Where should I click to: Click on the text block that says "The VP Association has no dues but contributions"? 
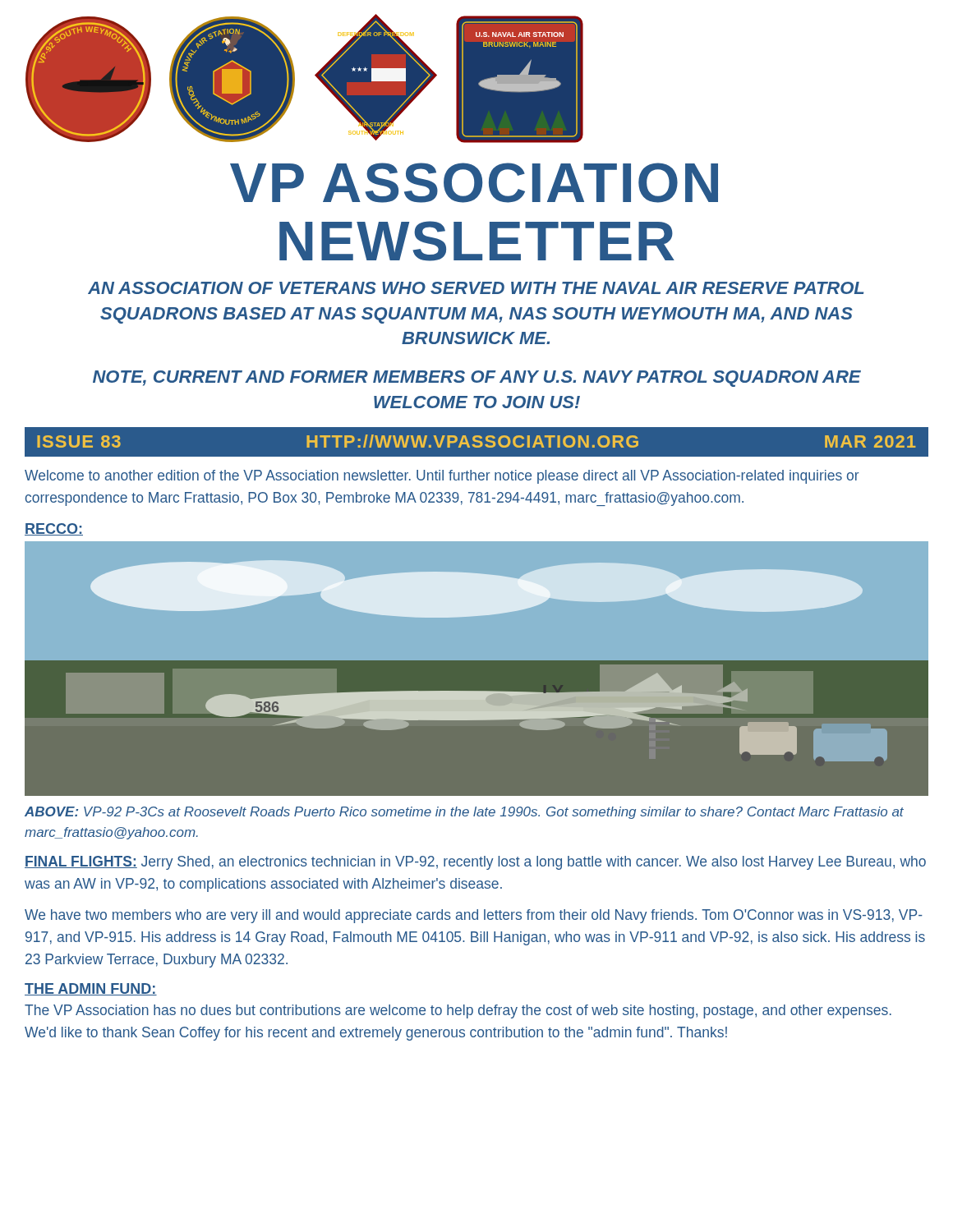[476, 1022]
